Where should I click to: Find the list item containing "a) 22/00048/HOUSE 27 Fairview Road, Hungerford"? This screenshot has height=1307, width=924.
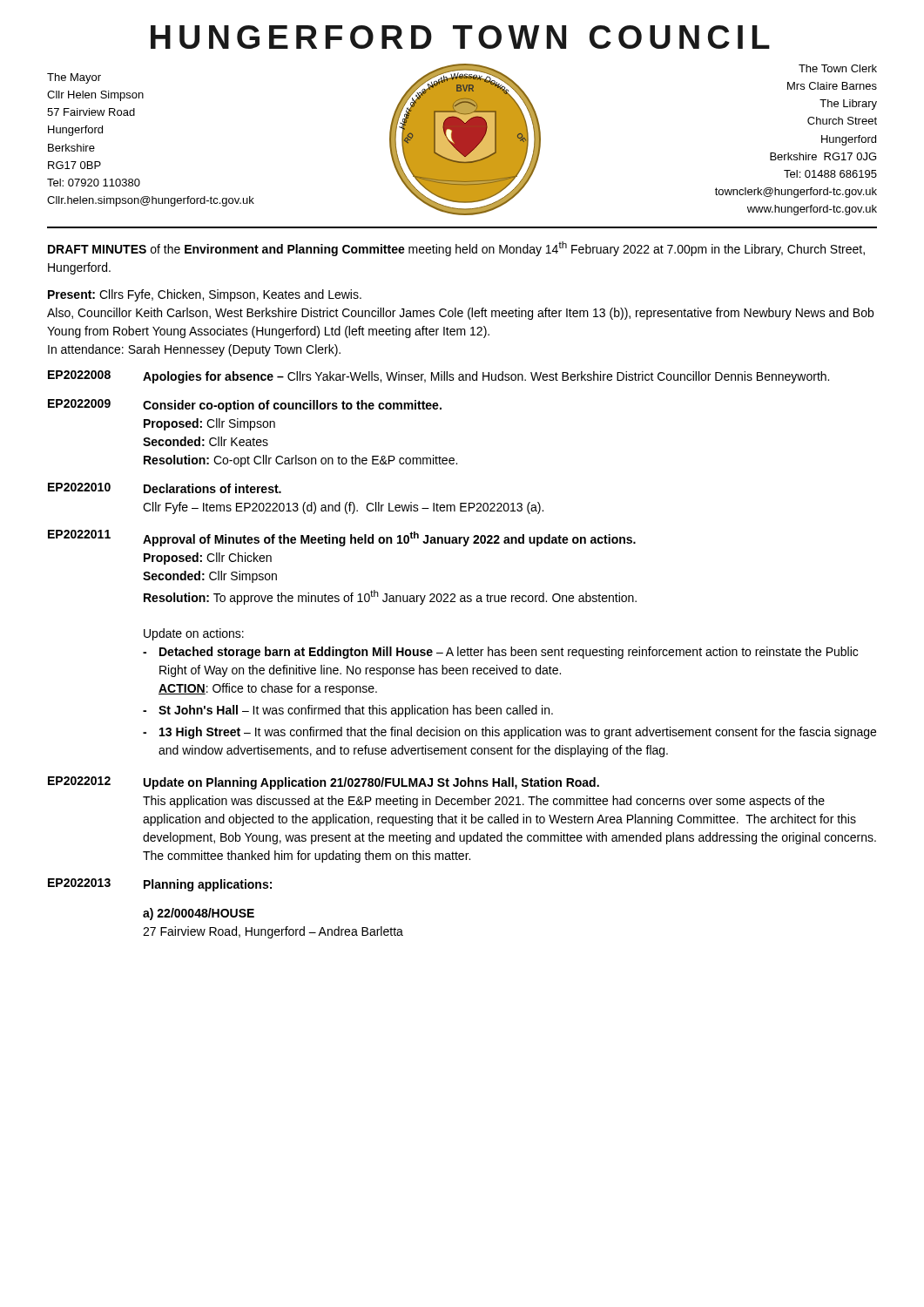point(273,923)
